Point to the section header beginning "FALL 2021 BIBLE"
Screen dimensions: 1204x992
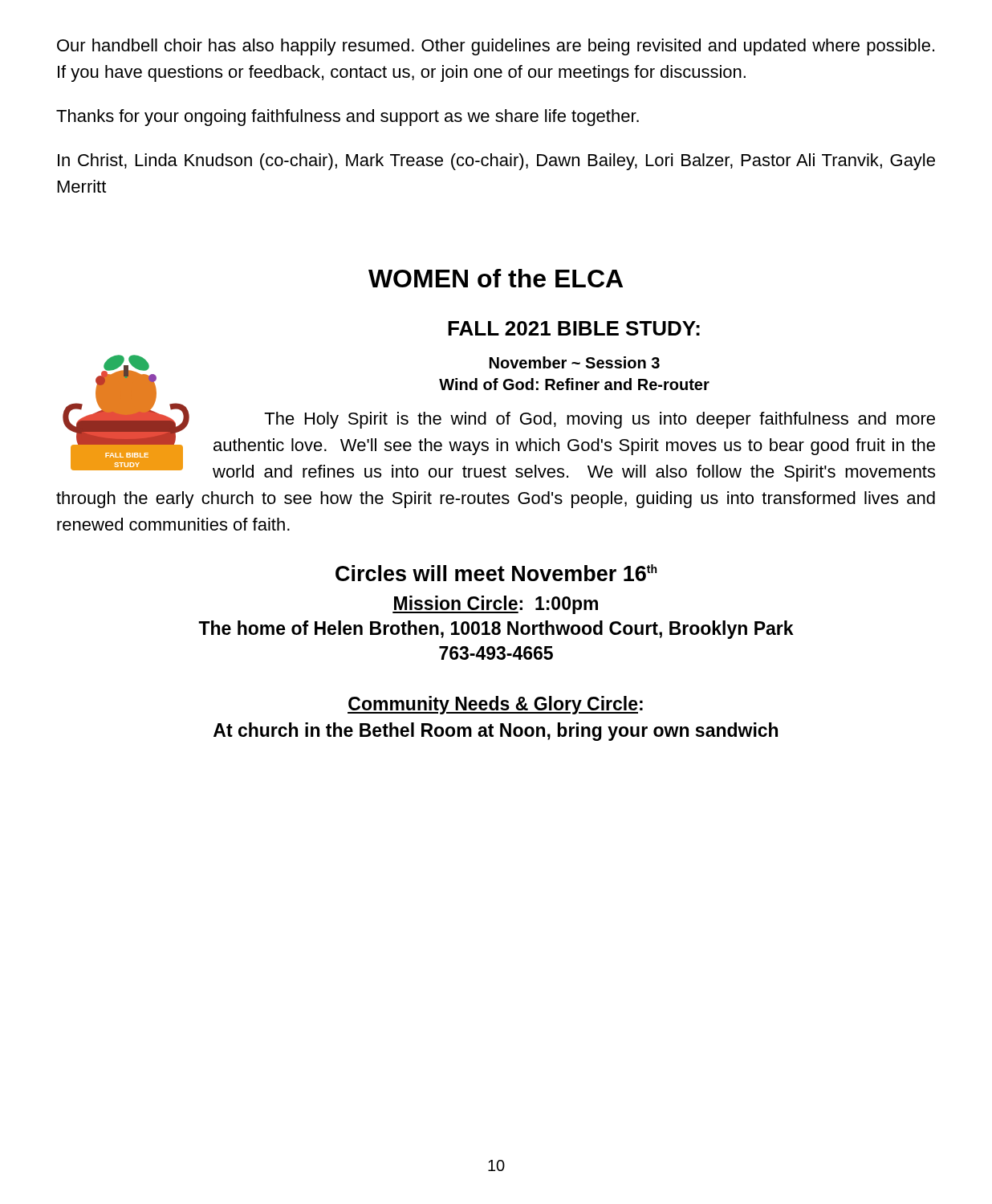click(x=574, y=328)
